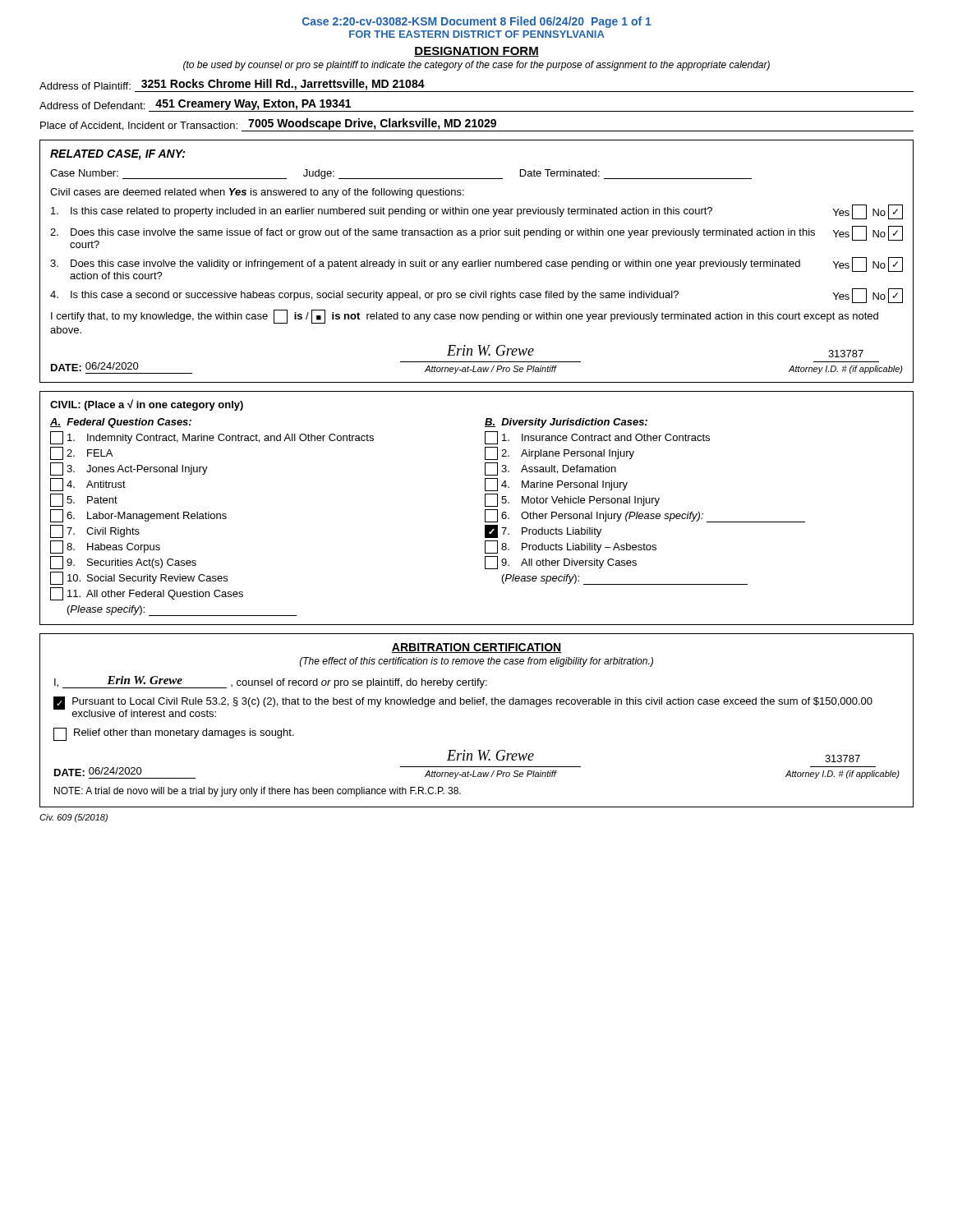953x1232 pixels.
Task: Click on the list item with the text "8.Habeas Corpus"
Action: pos(105,547)
